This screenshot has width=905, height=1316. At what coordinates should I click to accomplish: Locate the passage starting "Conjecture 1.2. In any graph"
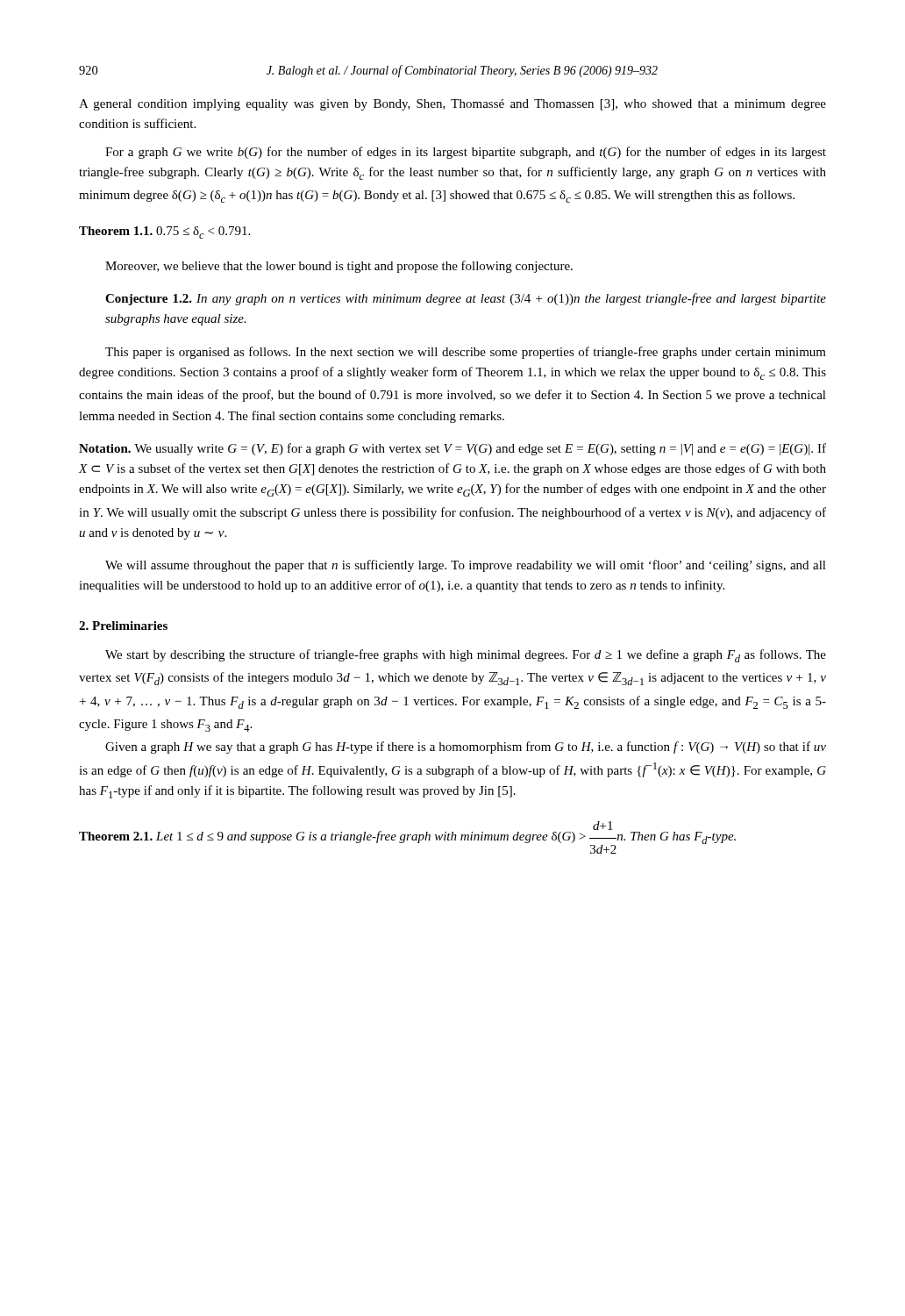coord(466,309)
